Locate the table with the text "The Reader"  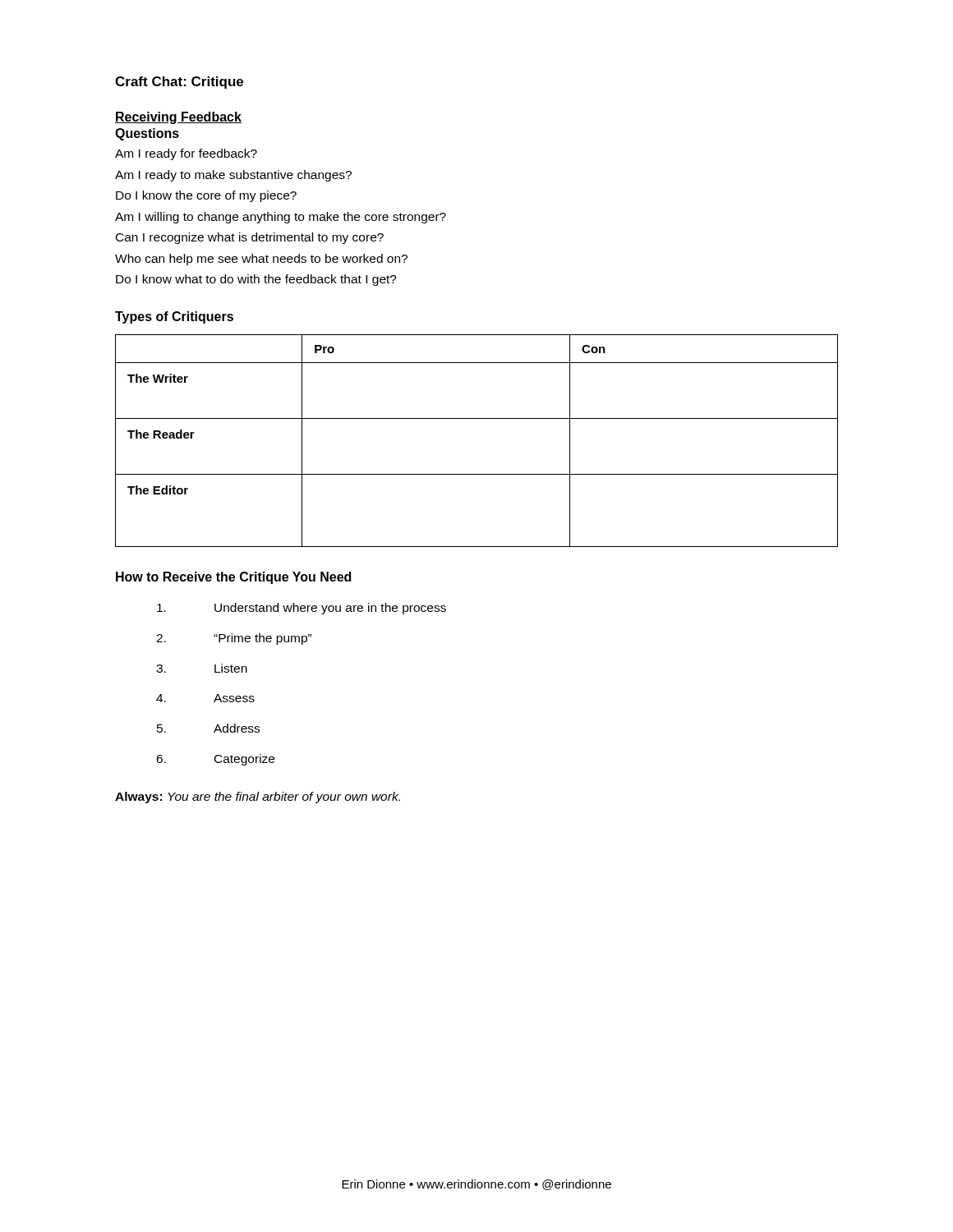[x=476, y=441]
